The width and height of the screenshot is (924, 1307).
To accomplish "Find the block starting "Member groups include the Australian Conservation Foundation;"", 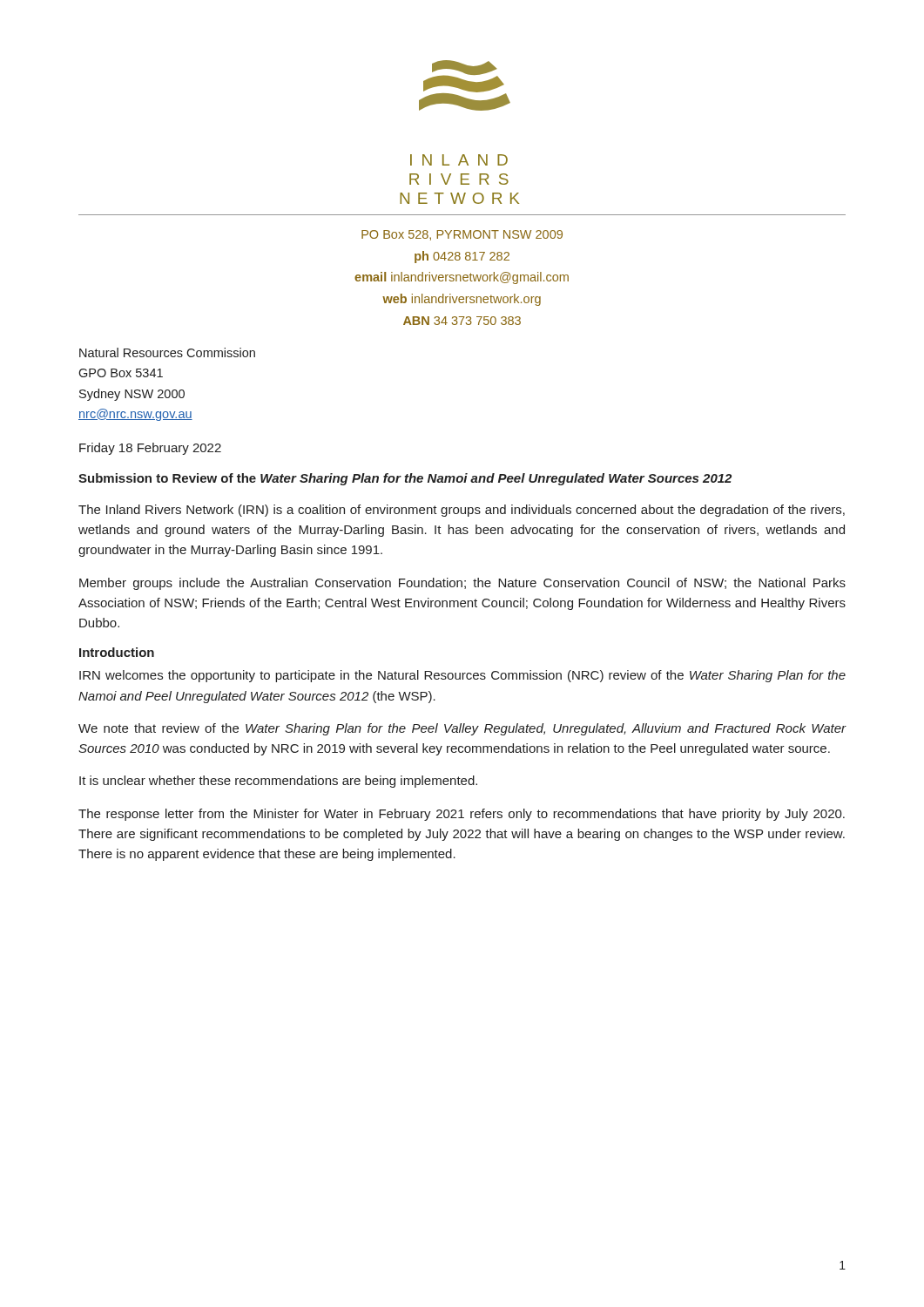I will tap(462, 602).
